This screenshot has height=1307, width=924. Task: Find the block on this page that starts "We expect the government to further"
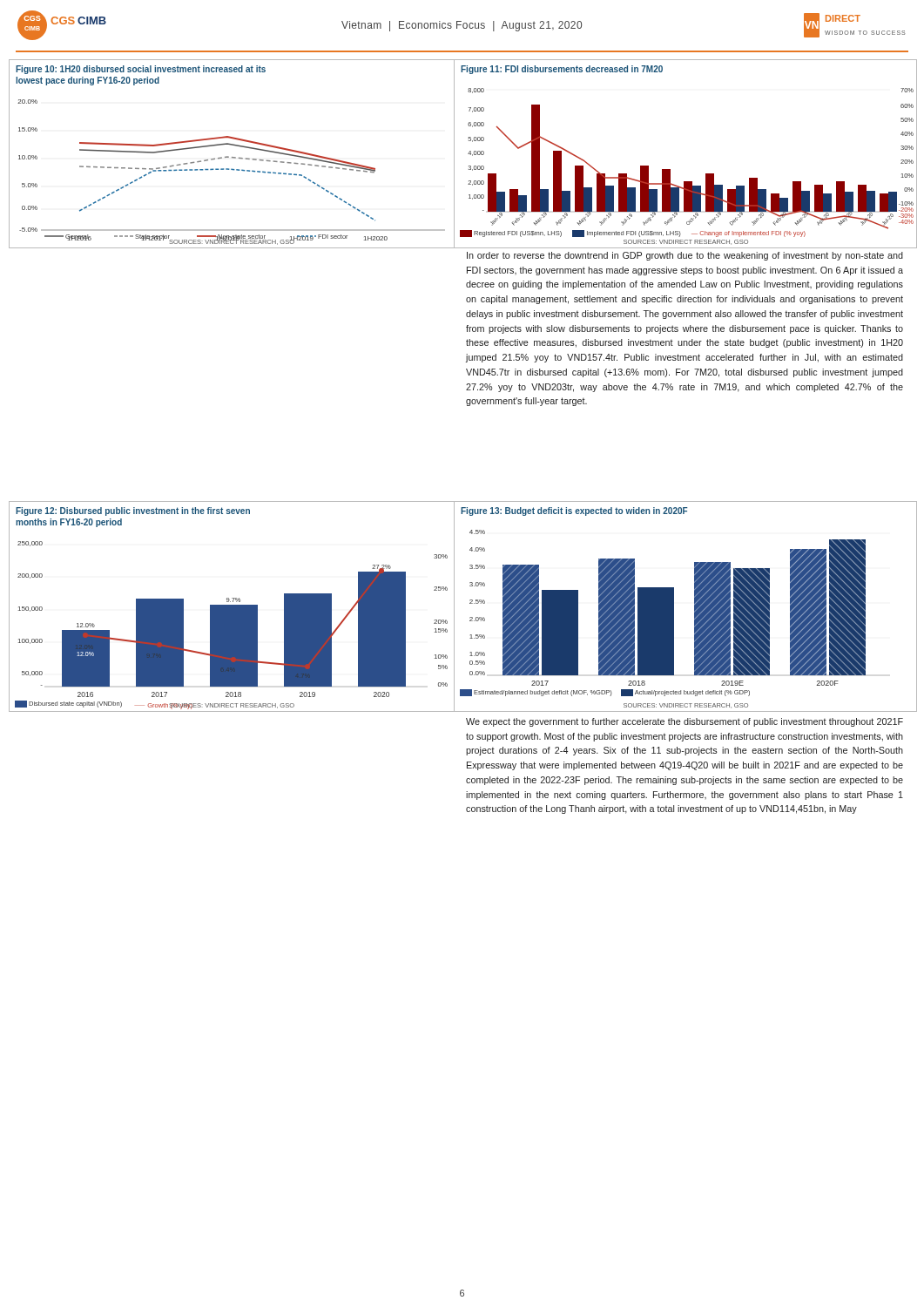684,765
